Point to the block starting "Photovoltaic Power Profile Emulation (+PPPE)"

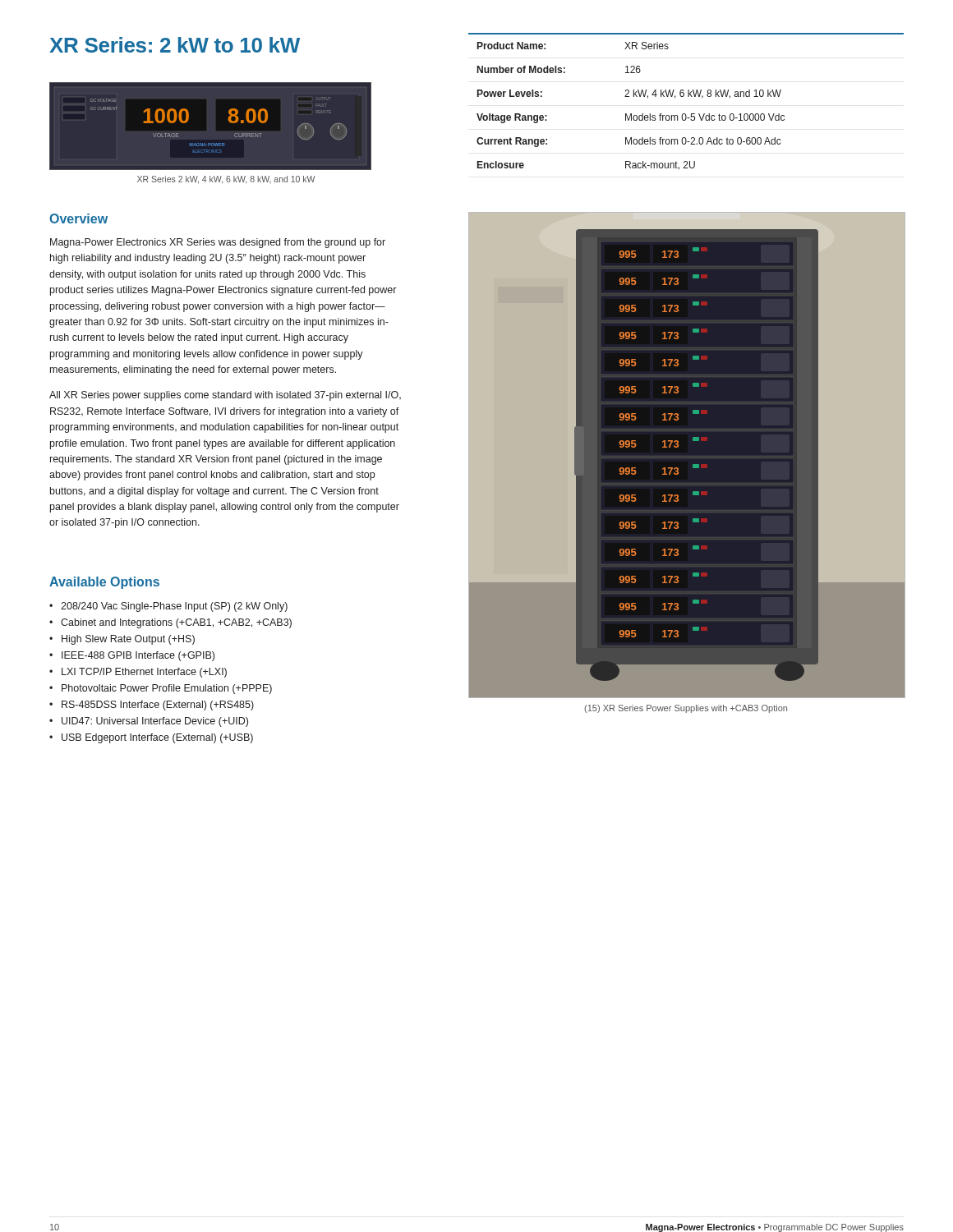(x=167, y=688)
